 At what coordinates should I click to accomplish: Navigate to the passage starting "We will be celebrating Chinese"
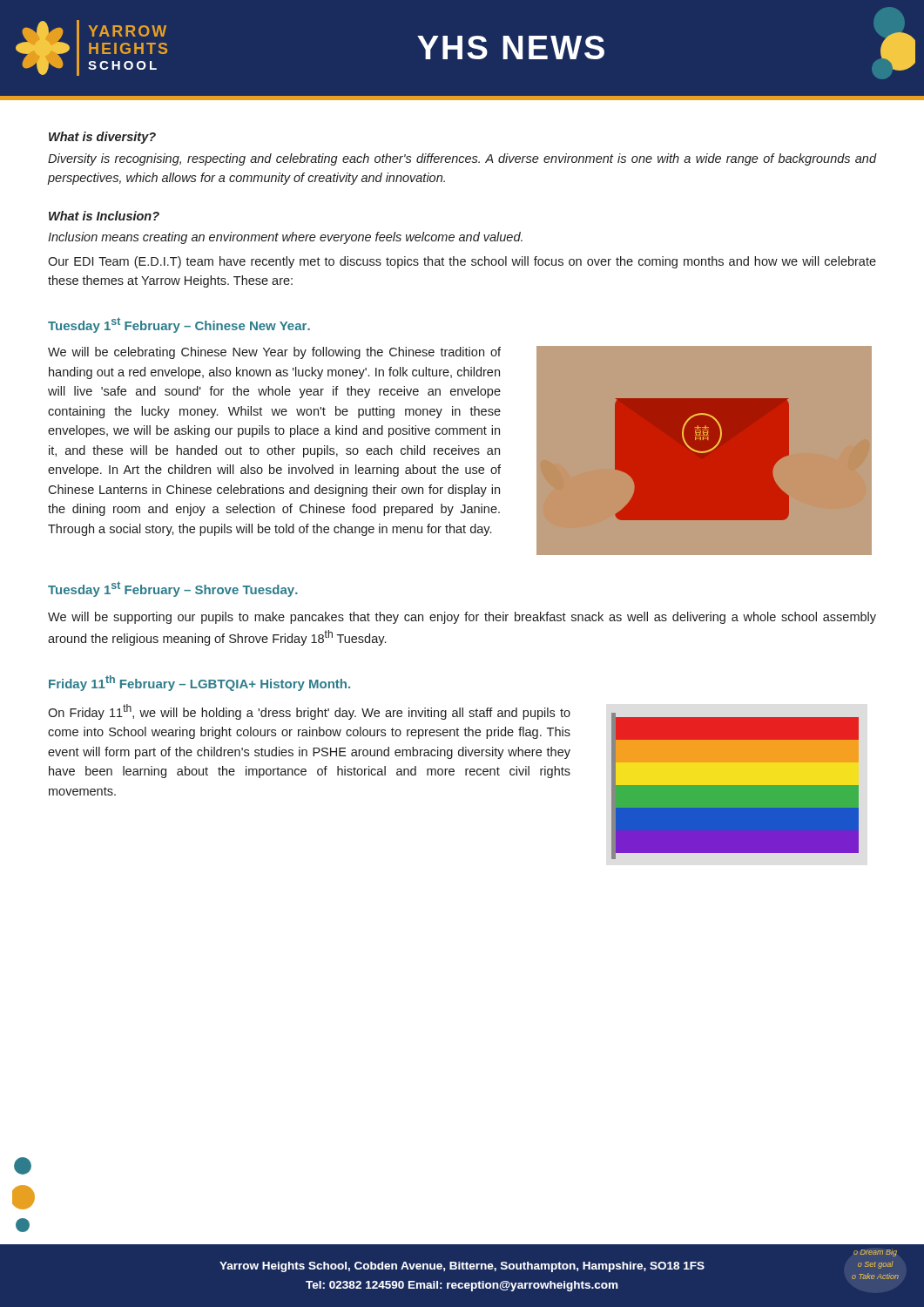pos(274,441)
